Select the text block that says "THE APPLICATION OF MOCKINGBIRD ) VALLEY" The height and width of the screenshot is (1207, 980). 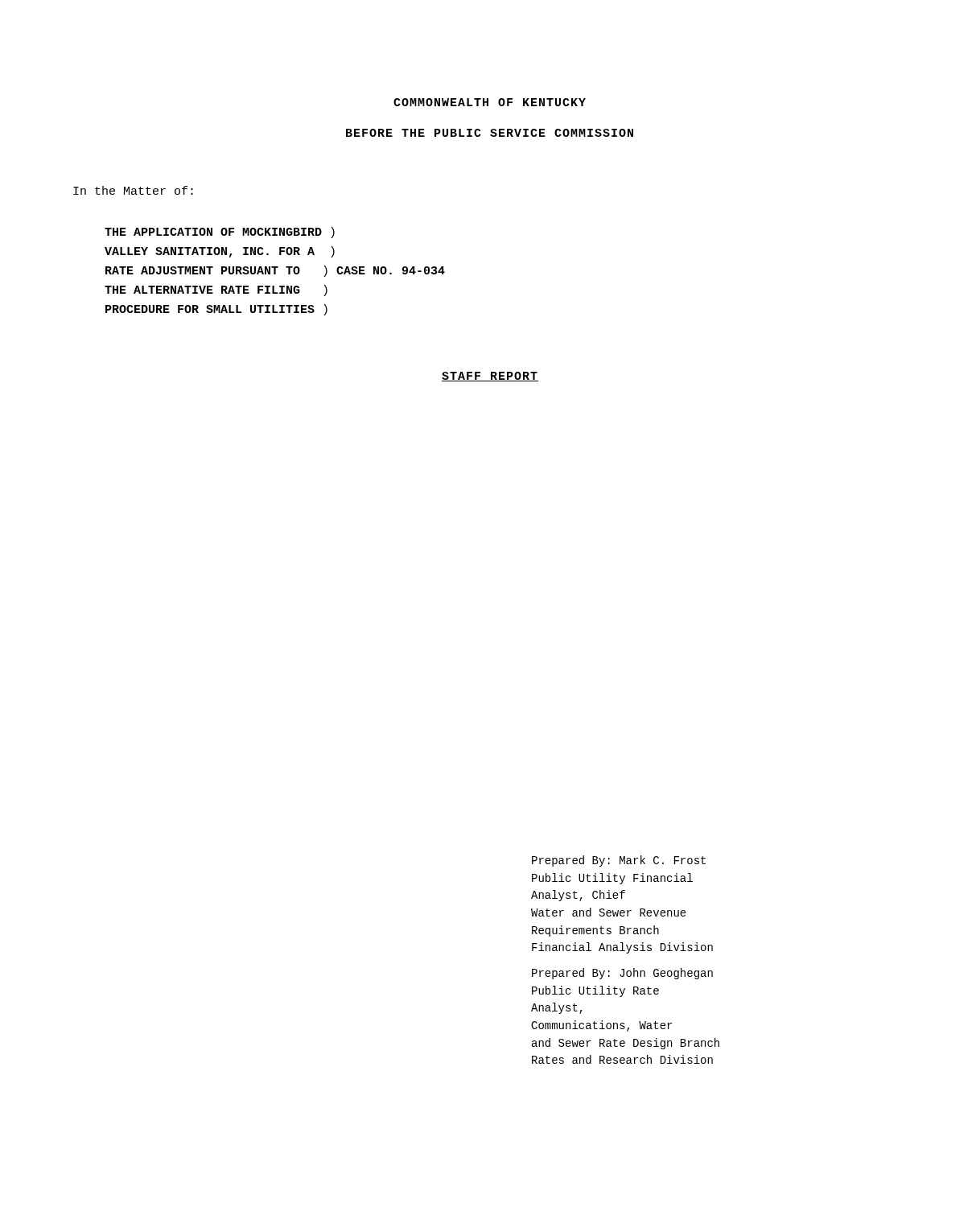[275, 272]
